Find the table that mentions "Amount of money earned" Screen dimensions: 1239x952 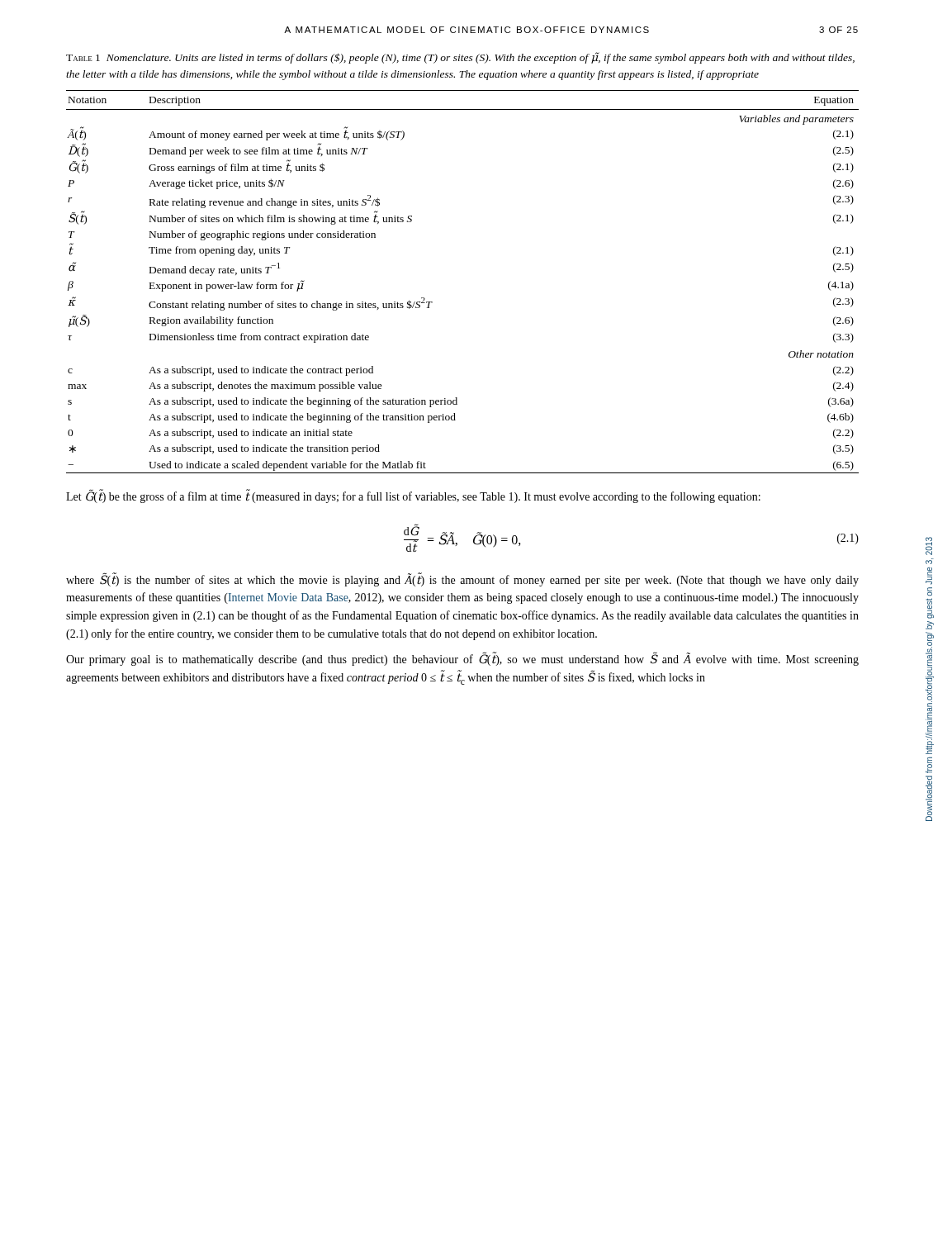(x=462, y=281)
